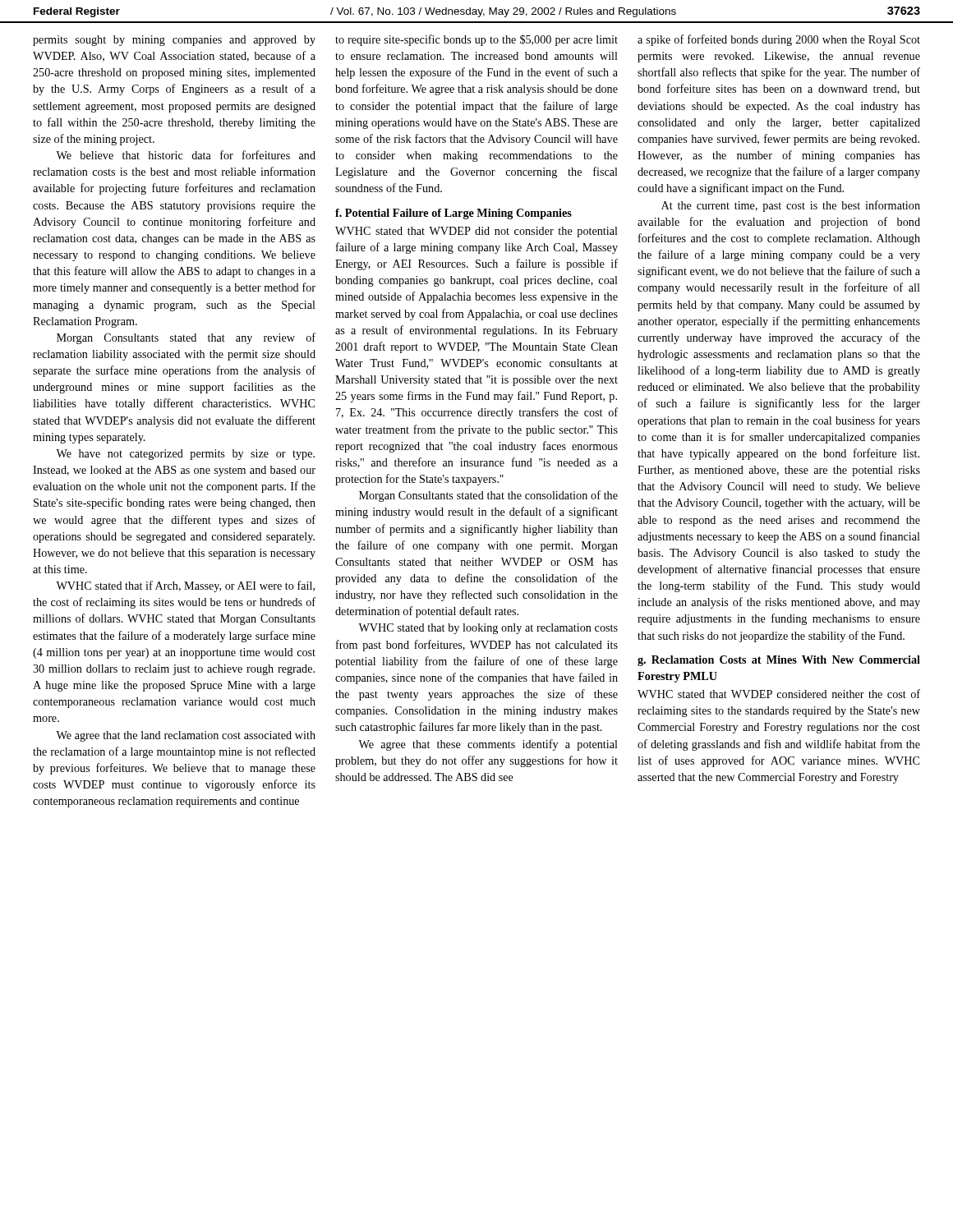Point to the text block starting "to require site-specific"
The image size is (953, 1232).
[476, 114]
